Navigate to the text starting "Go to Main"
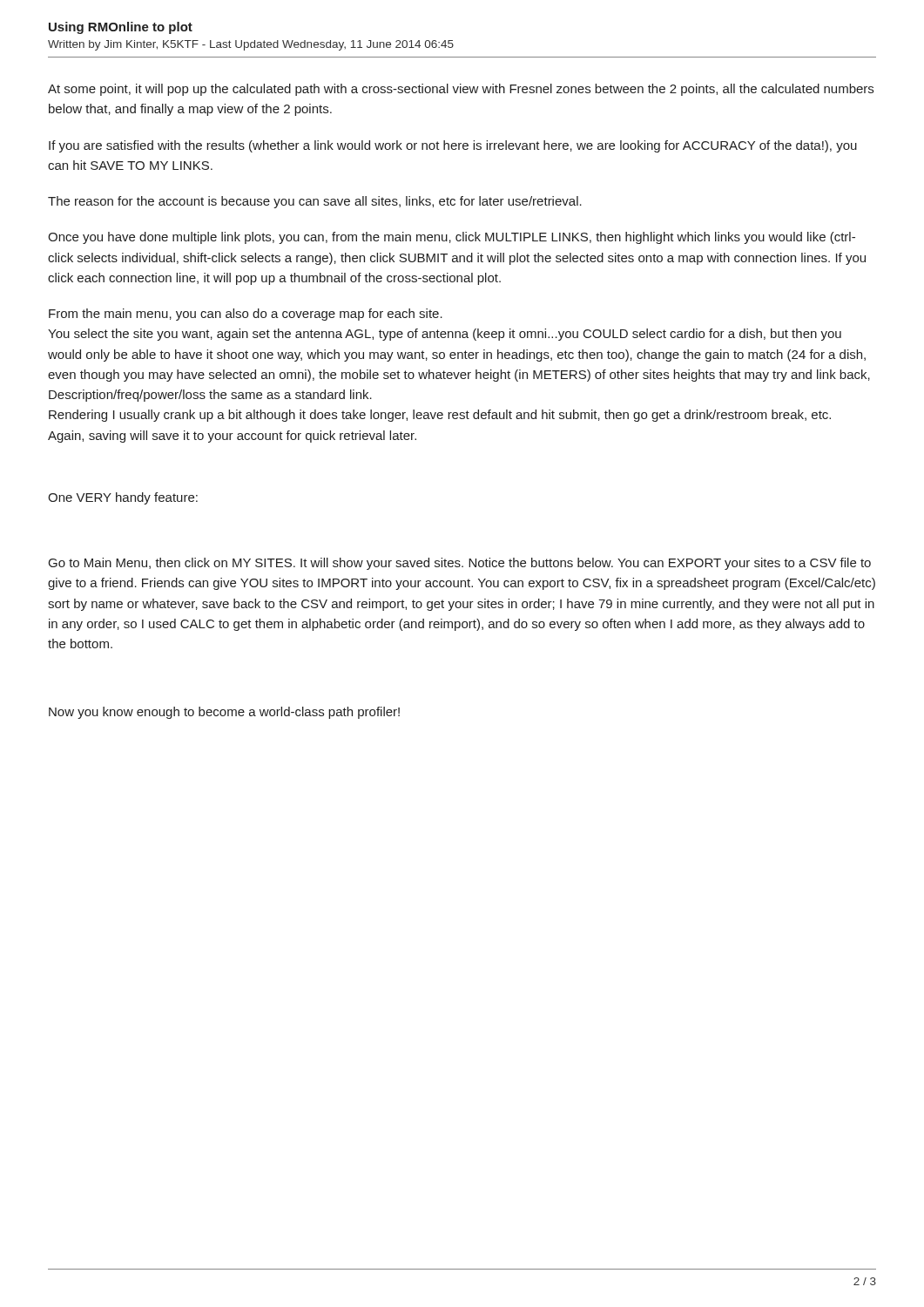The height and width of the screenshot is (1307, 924). [462, 603]
